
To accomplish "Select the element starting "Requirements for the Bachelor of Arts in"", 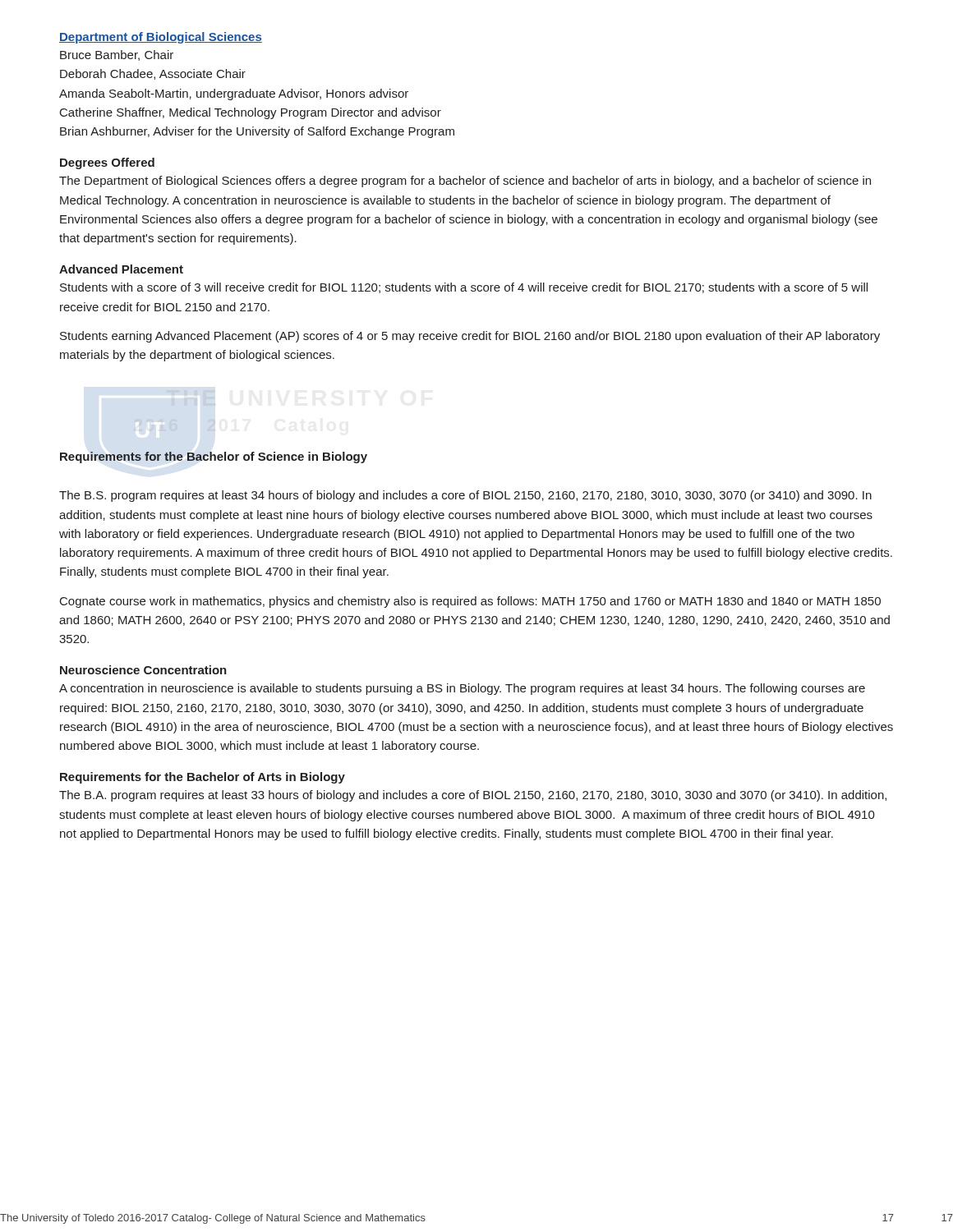I will [202, 777].
